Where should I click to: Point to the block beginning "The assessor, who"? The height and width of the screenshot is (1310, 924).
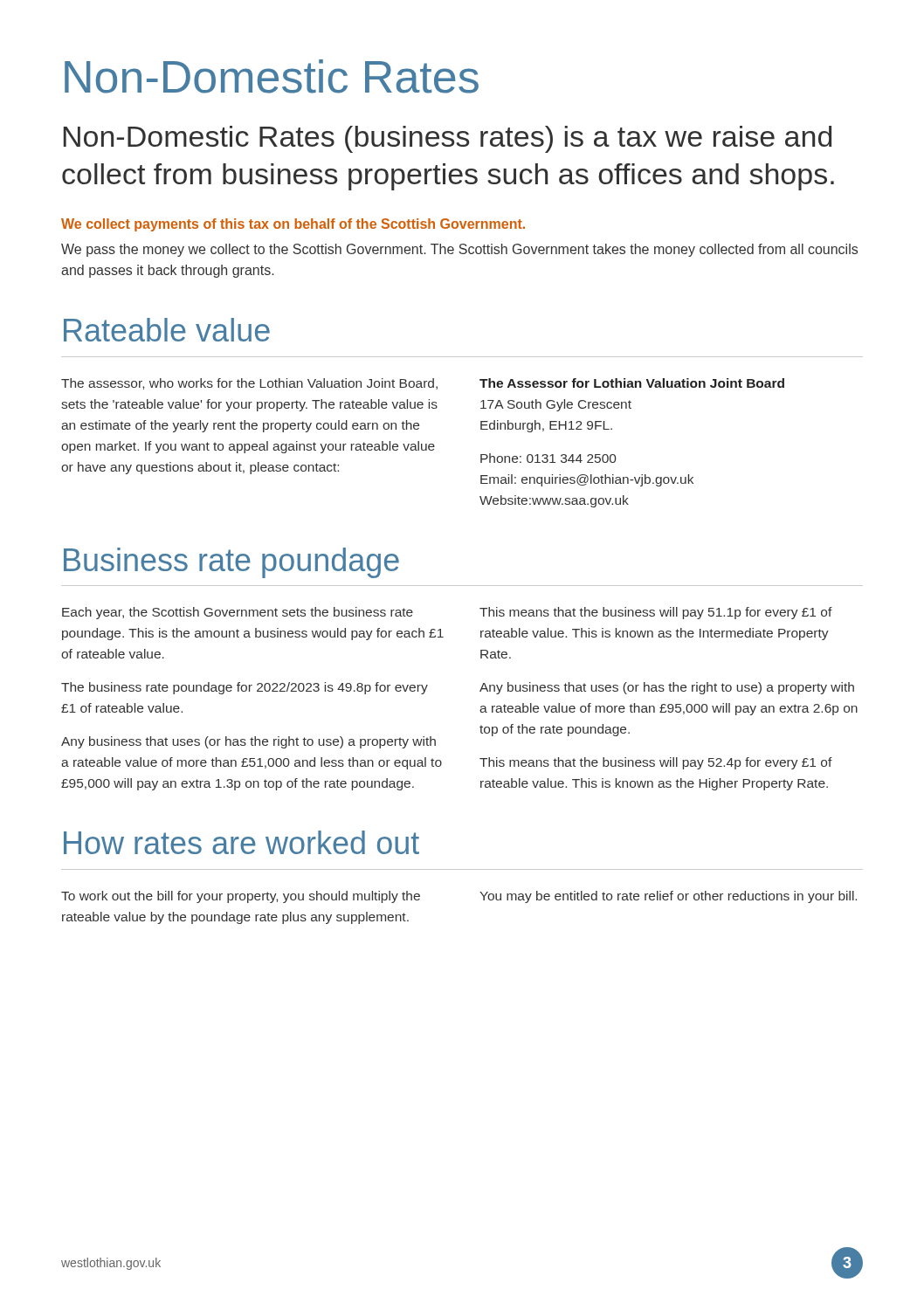tap(253, 425)
